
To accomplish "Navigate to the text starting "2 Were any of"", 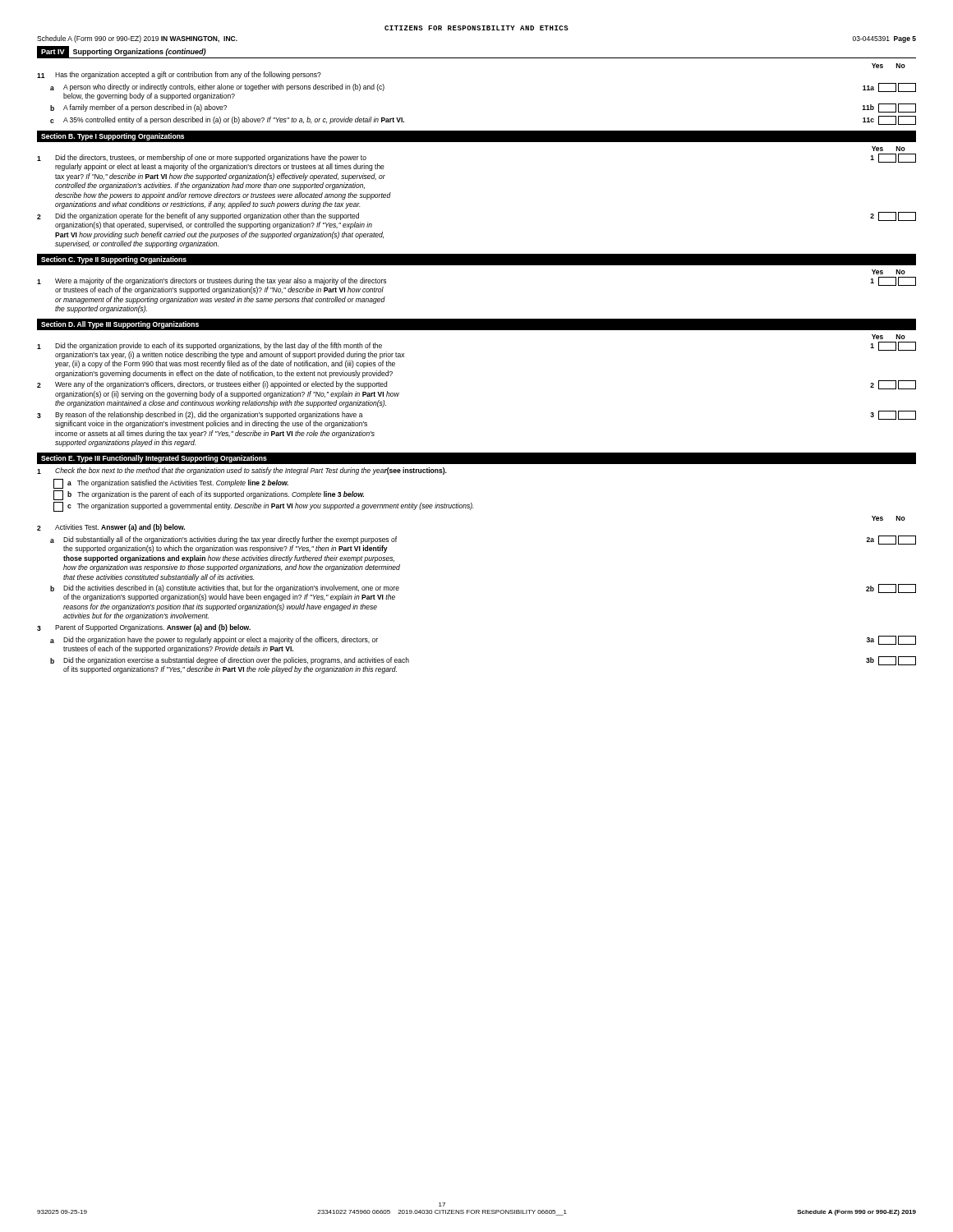I will (229, 385).
